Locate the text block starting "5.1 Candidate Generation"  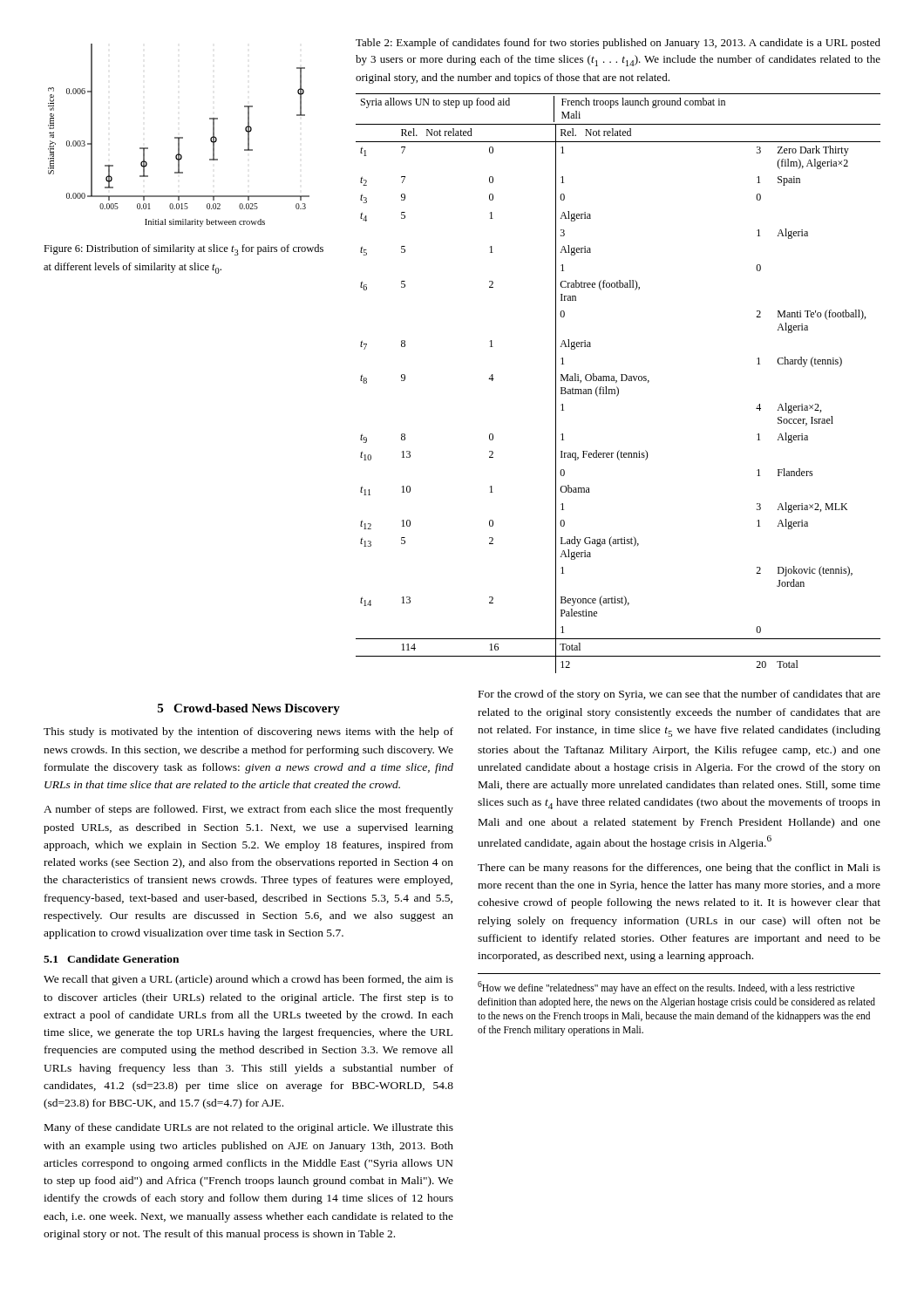pos(111,959)
